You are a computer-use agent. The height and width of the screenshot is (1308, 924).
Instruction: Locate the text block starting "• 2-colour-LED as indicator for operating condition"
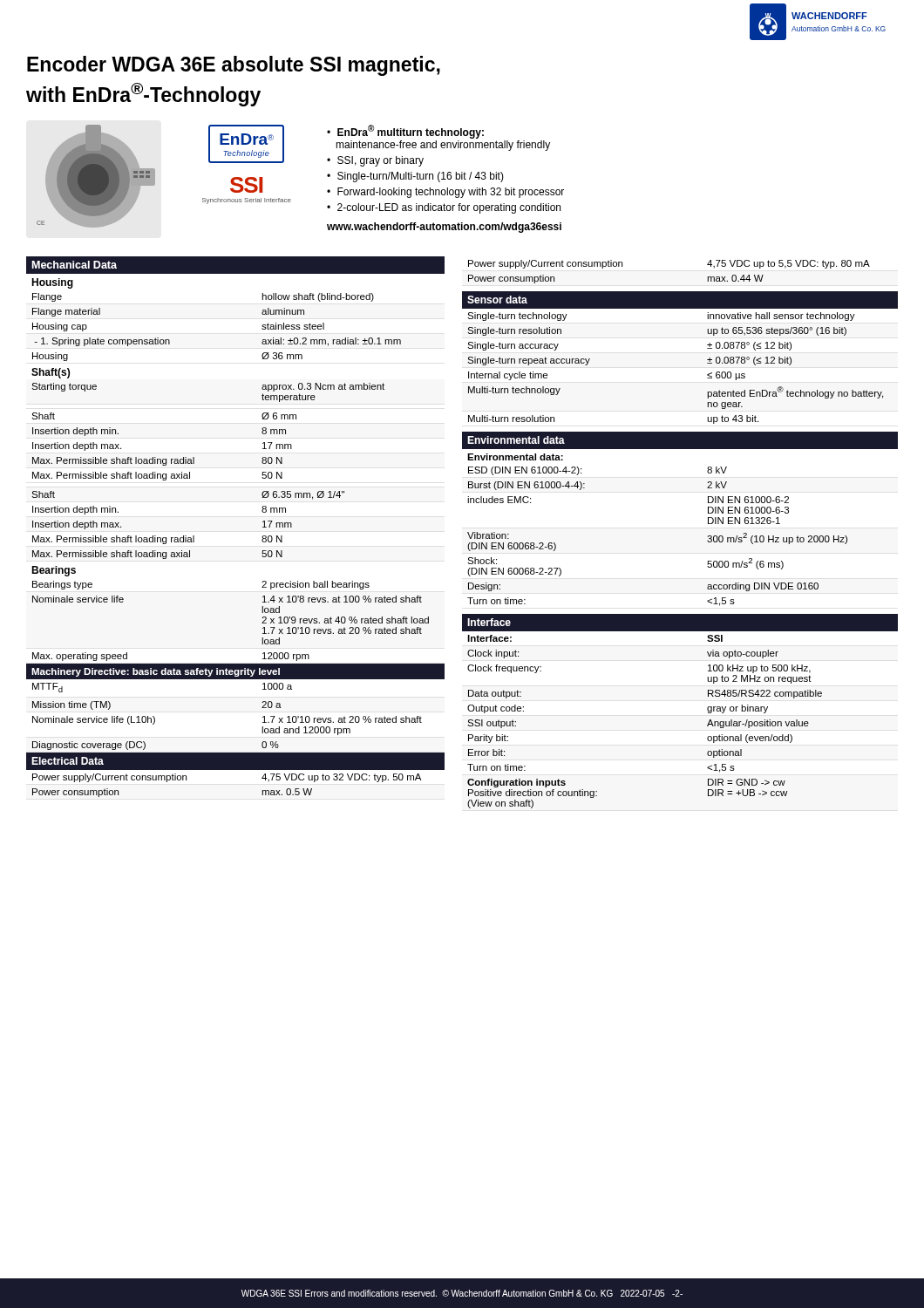pyautogui.click(x=444, y=208)
